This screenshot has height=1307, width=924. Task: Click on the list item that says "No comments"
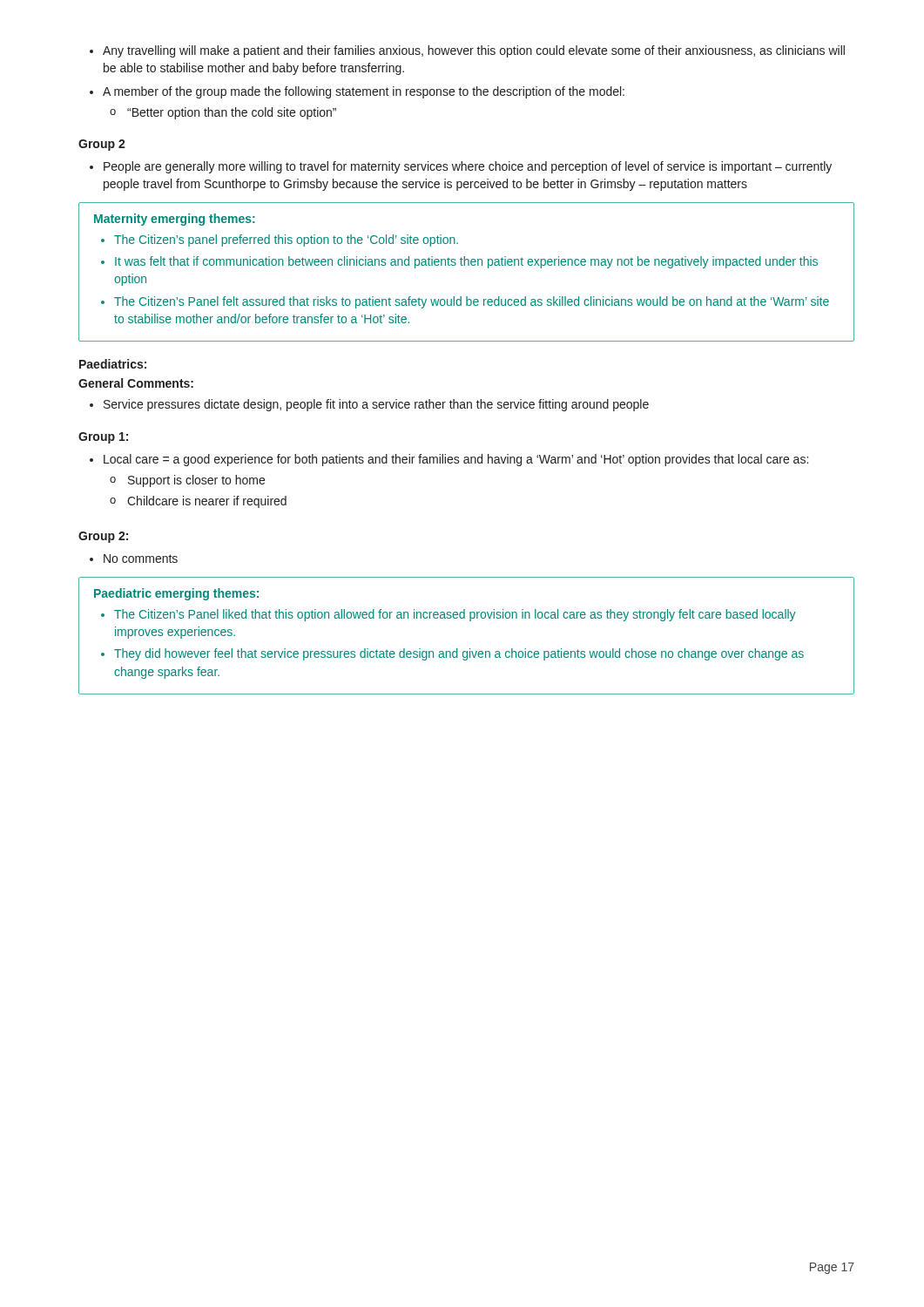pyautogui.click(x=134, y=559)
